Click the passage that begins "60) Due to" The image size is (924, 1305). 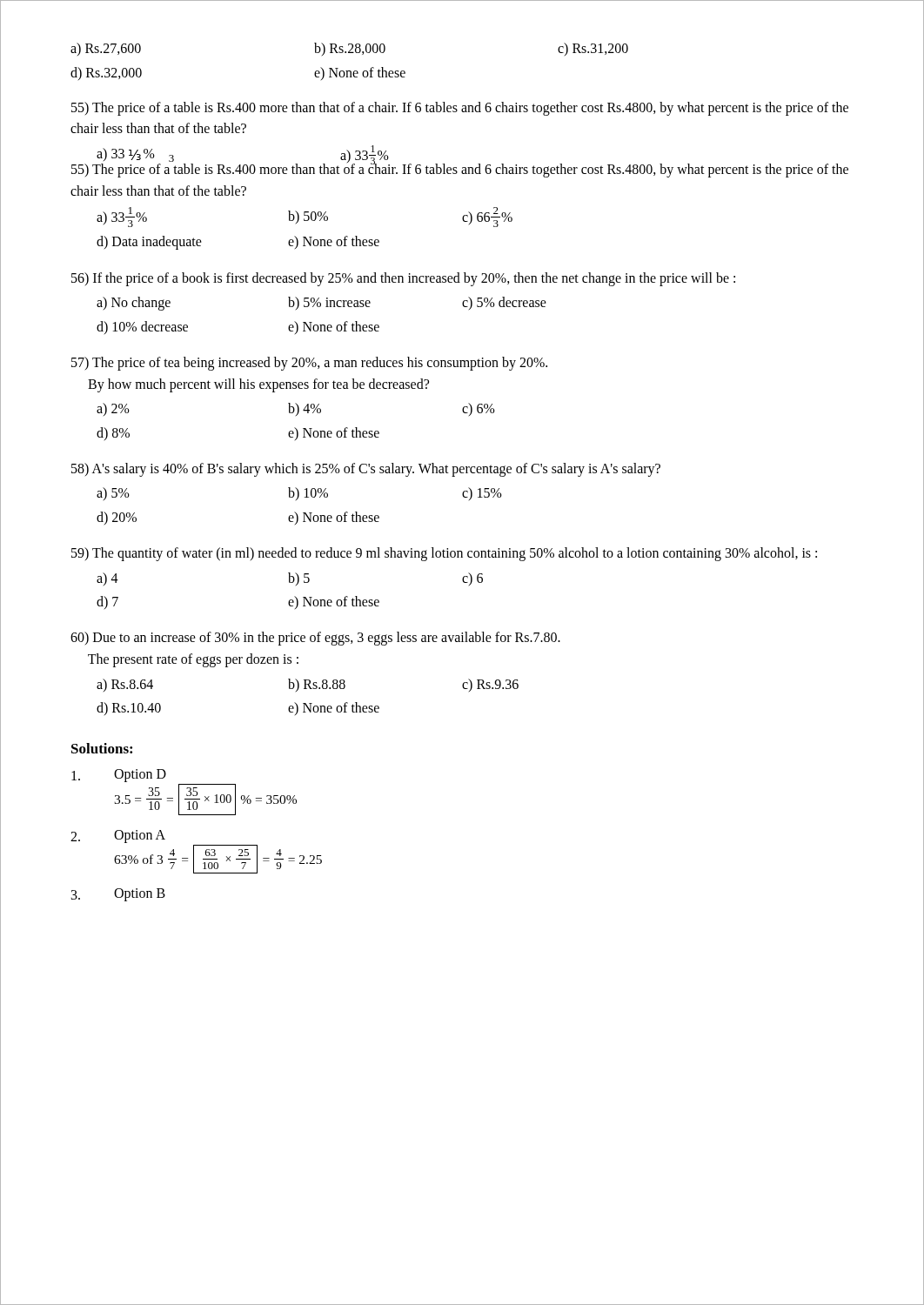pos(466,673)
